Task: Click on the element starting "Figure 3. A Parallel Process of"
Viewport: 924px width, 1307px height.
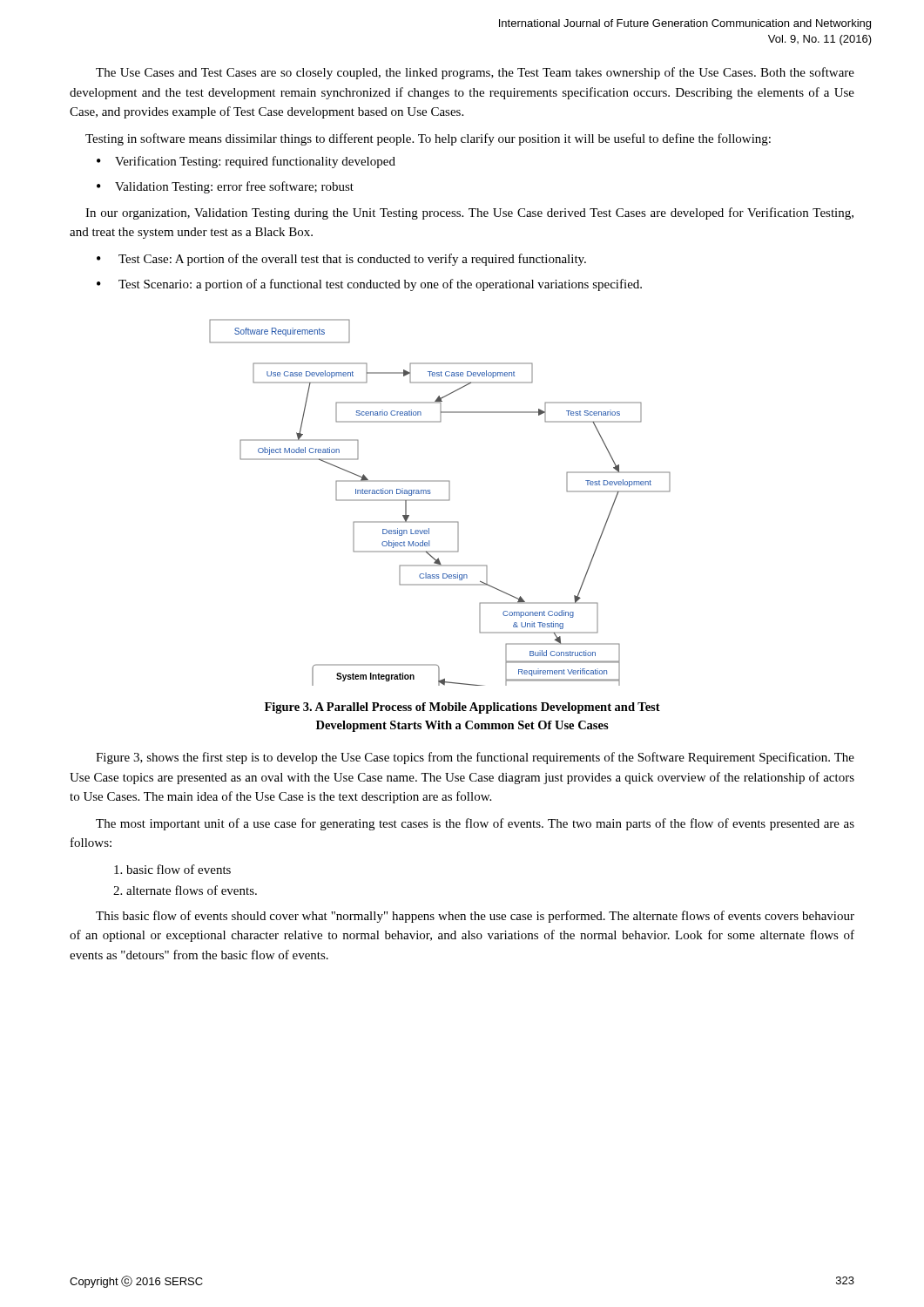Action: tap(462, 716)
